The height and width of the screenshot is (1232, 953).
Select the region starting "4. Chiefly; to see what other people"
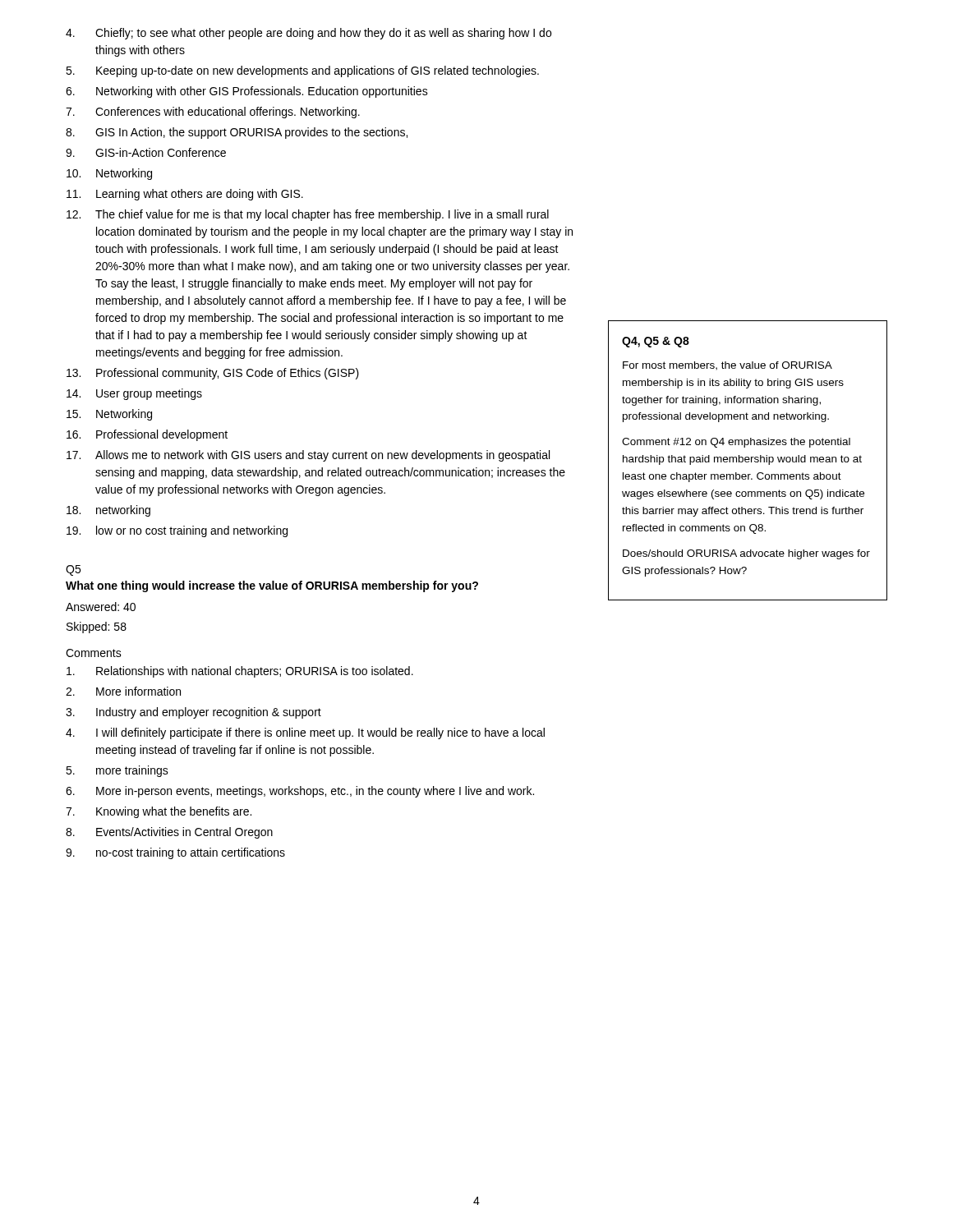[x=325, y=42]
